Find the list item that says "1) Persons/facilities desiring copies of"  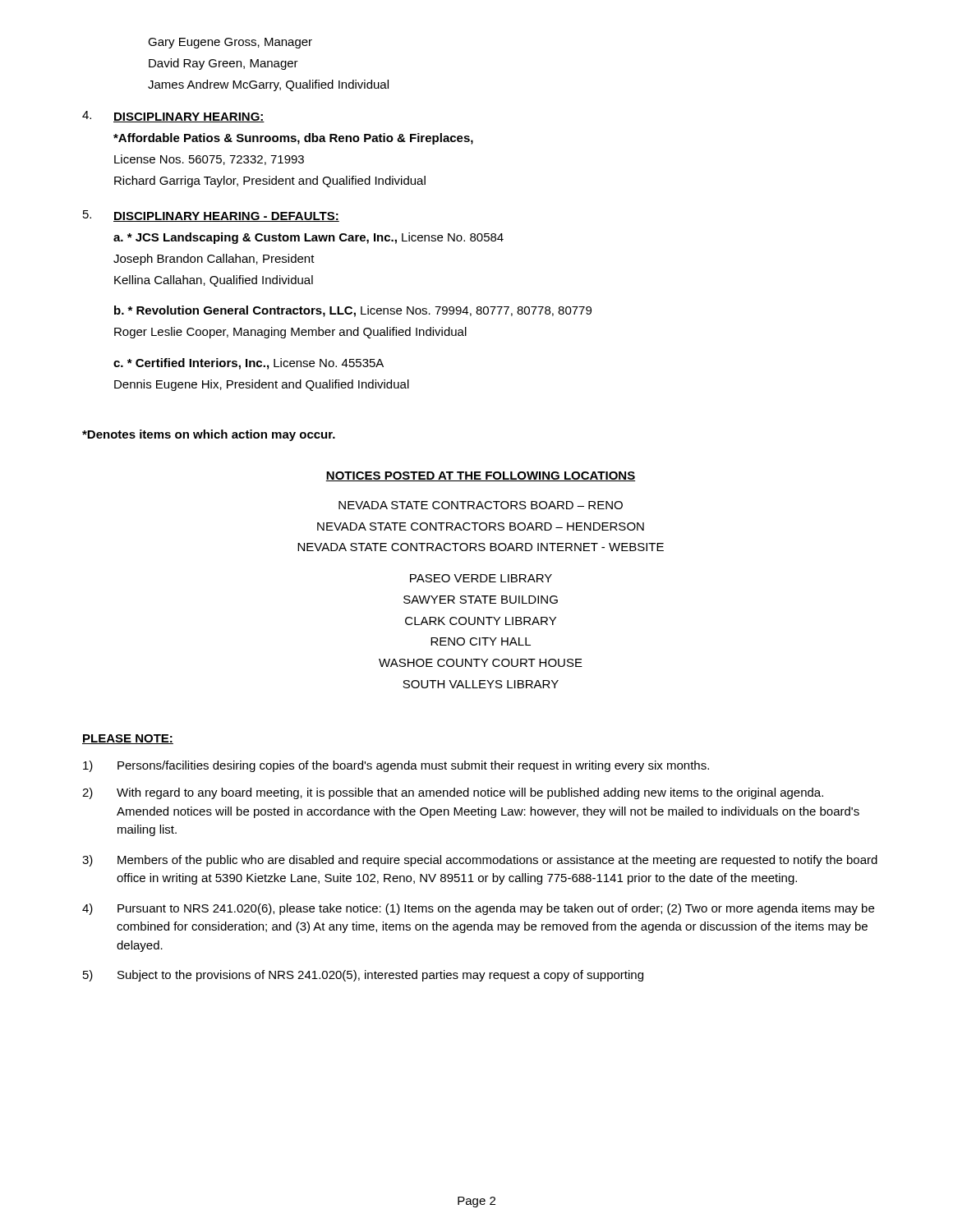click(396, 765)
